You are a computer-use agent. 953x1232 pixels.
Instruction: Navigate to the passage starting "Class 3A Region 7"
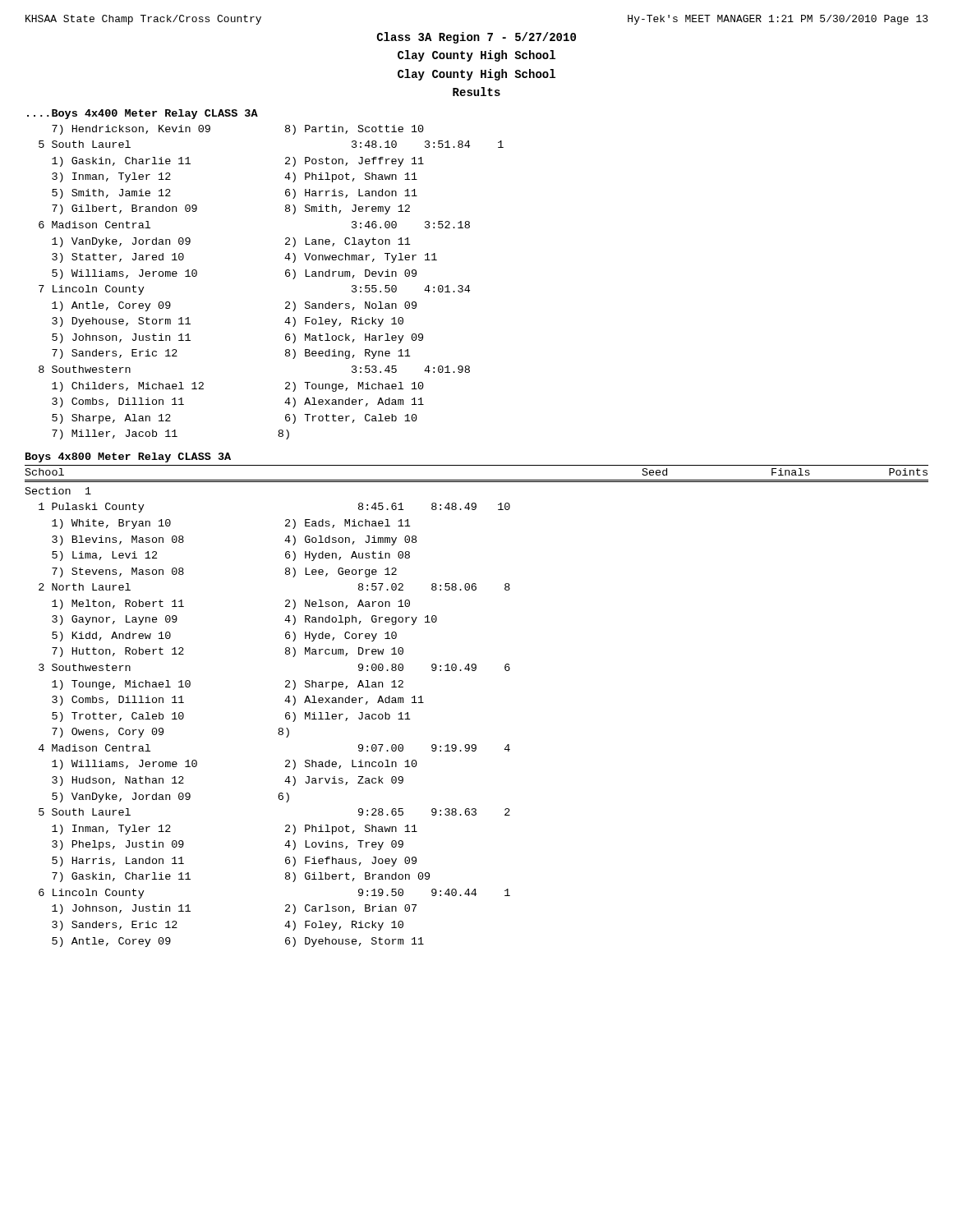[x=476, y=65]
